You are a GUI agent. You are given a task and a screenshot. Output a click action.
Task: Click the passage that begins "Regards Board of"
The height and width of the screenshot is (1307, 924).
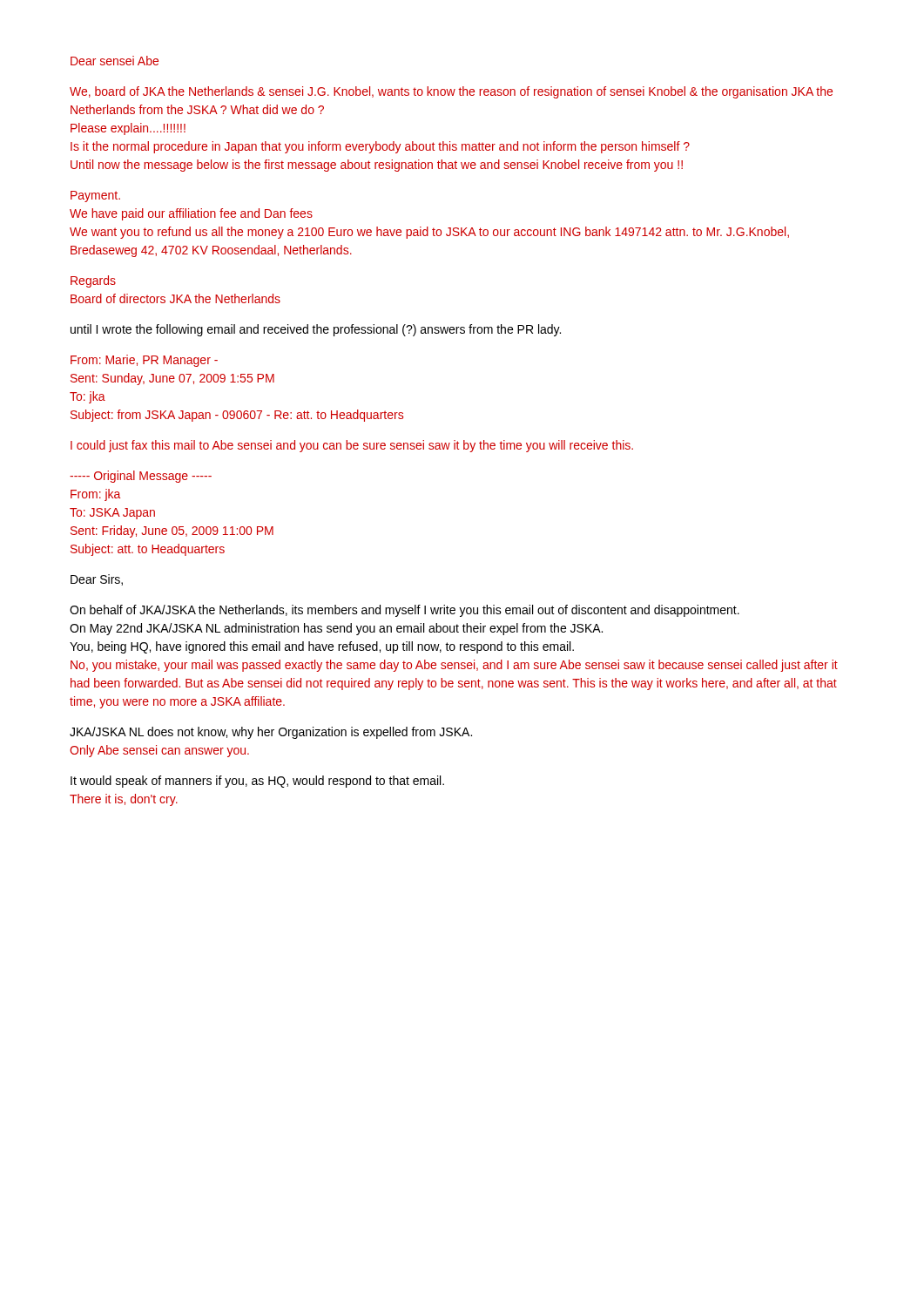[175, 290]
